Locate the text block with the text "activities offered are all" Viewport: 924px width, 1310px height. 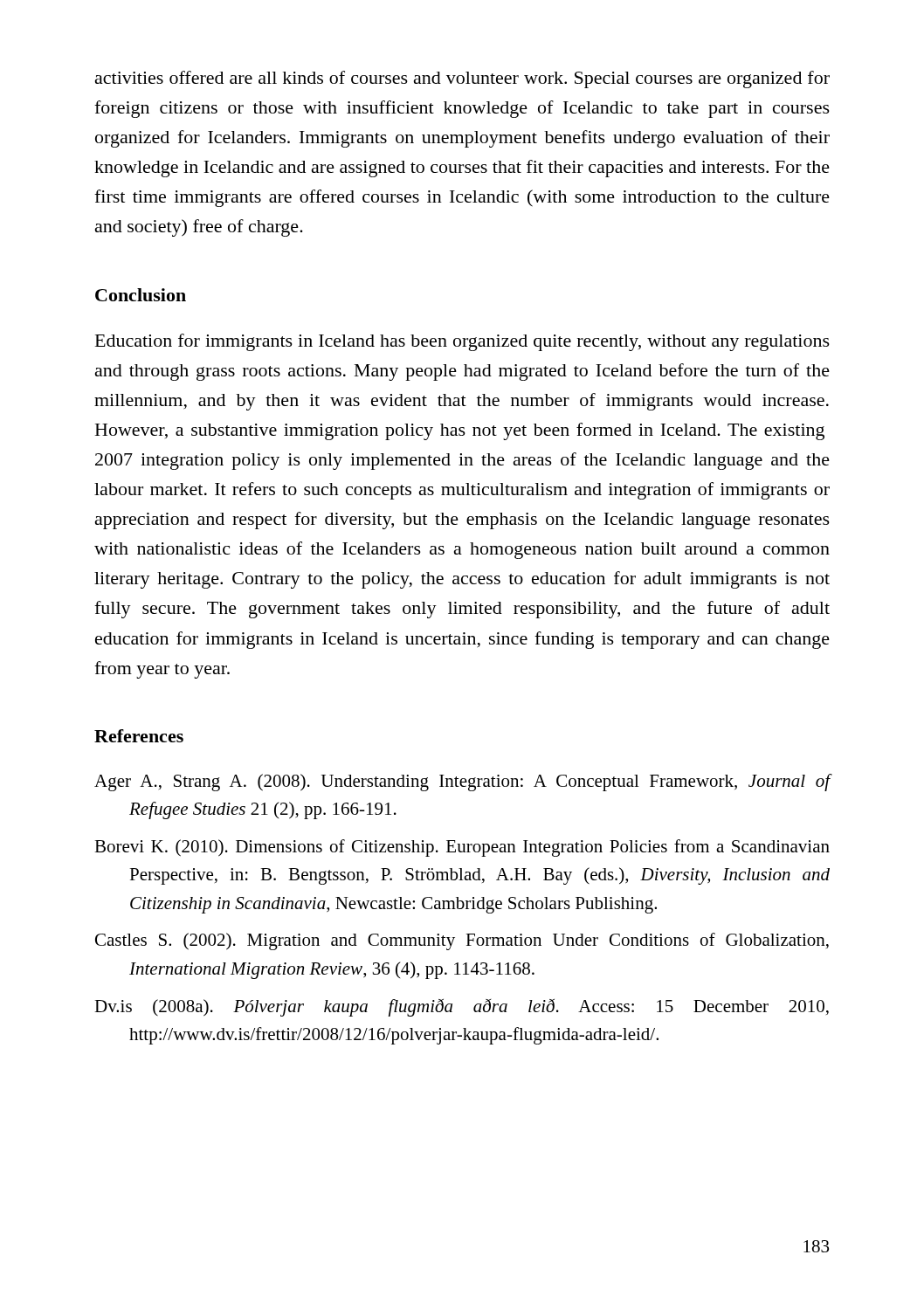[x=462, y=152]
